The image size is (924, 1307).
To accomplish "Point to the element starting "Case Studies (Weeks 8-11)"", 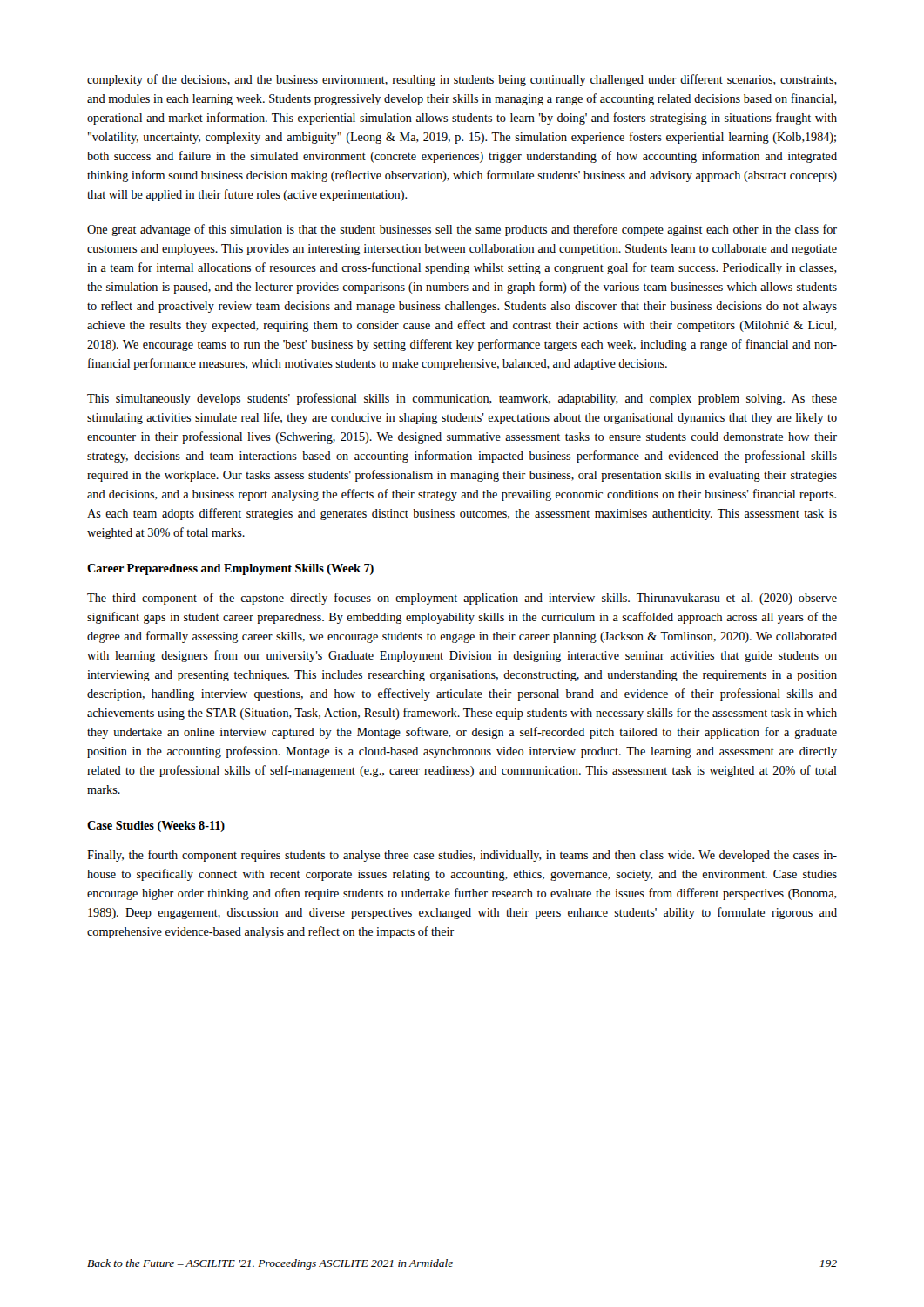I will click(x=156, y=825).
